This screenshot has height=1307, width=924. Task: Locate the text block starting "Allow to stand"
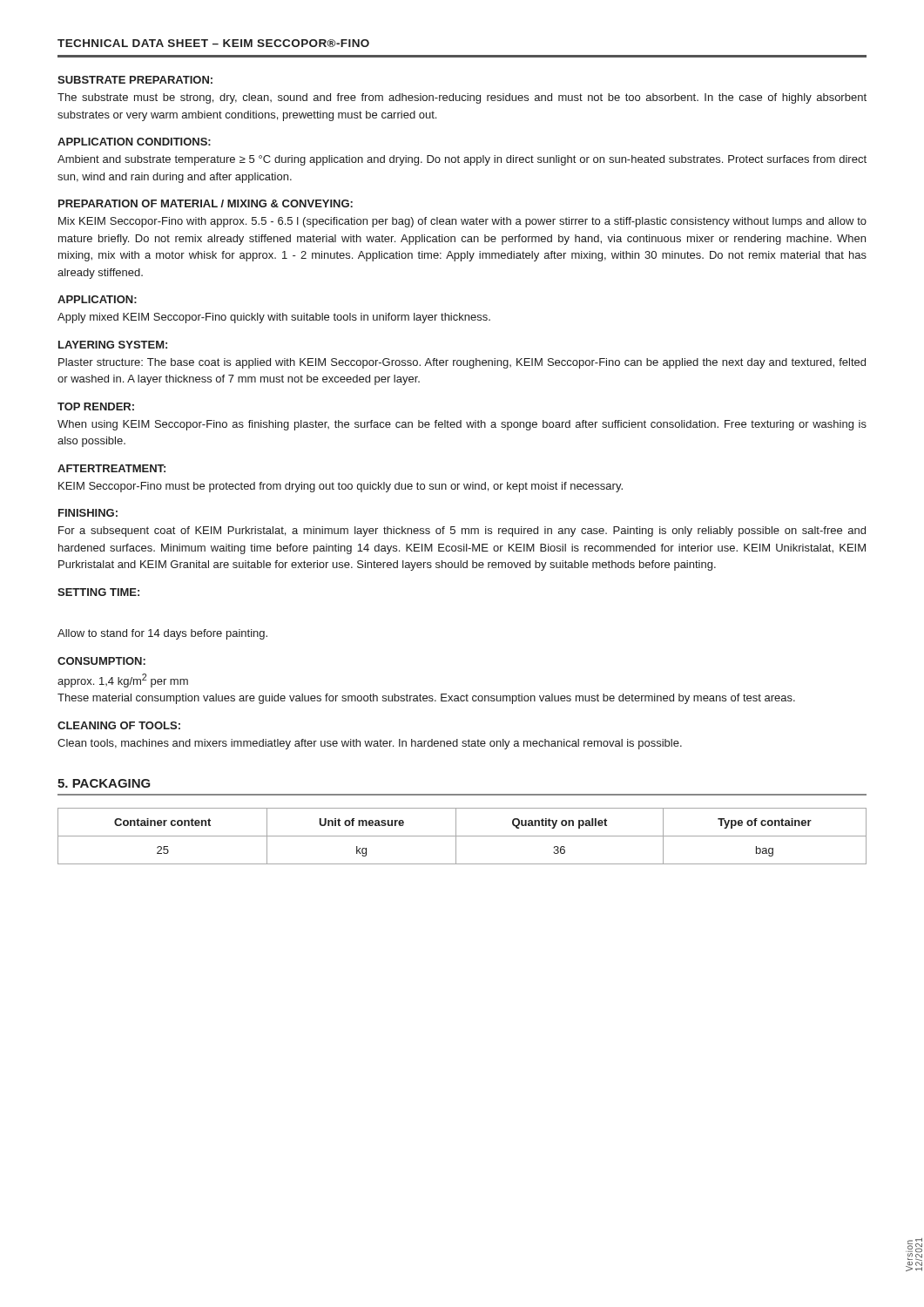pyautogui.click(x=163, y=633)
